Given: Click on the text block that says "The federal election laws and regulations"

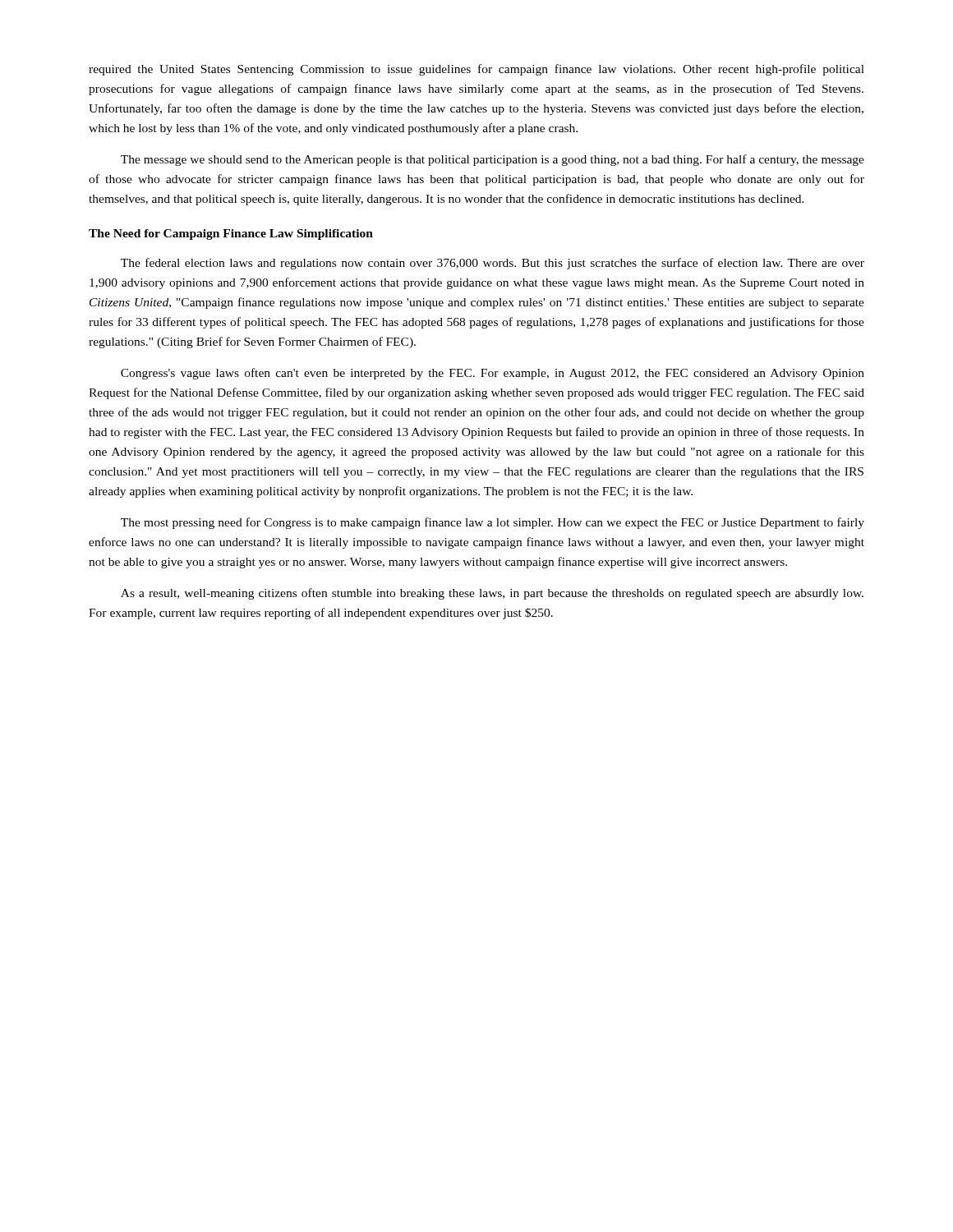Looking at the screenshot, I should tap(476, 302).
